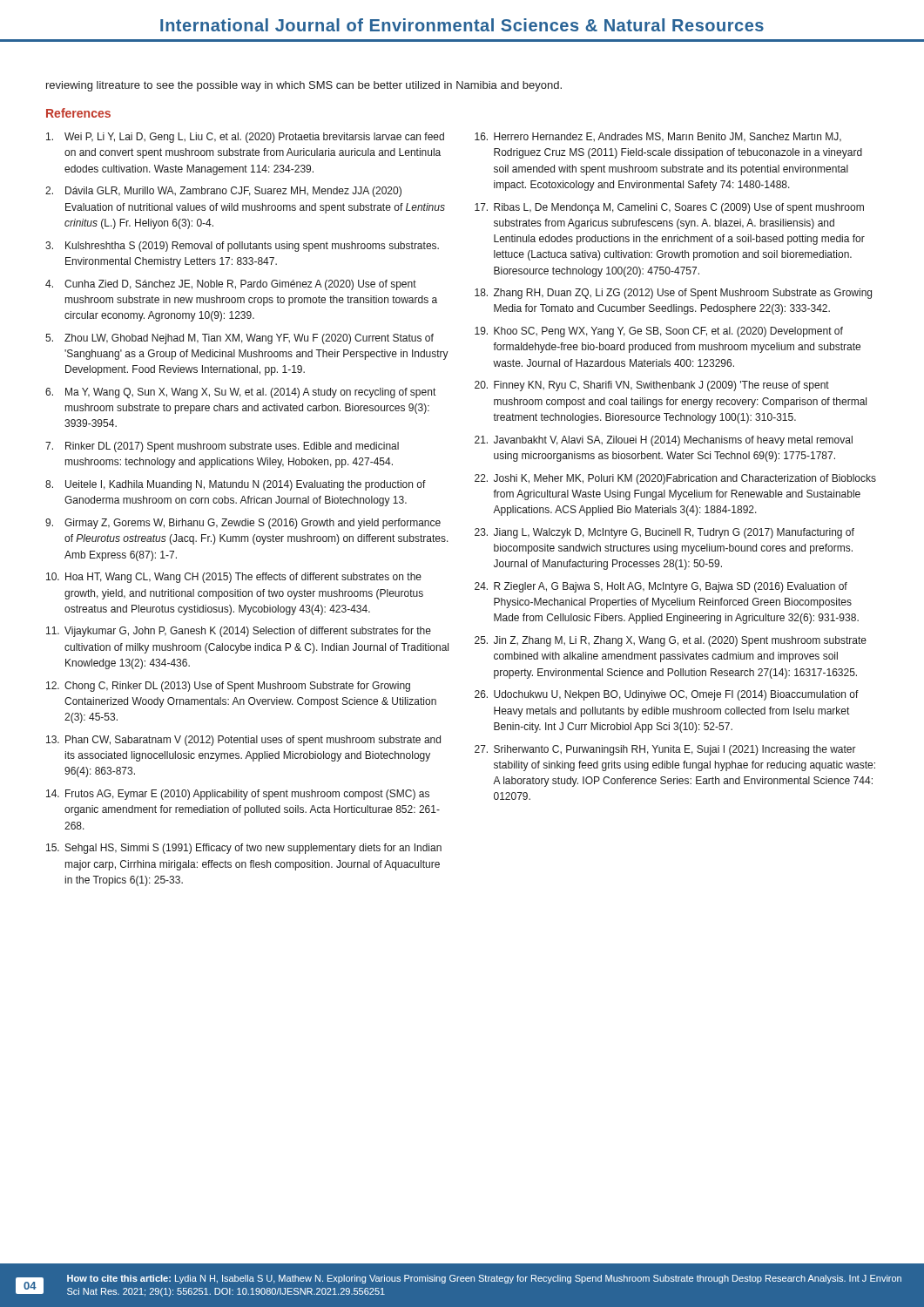Point to the block beginning "14. Frutos AG, Eymar E (2010)"
924x1307 pixels.
coord(248,810)
